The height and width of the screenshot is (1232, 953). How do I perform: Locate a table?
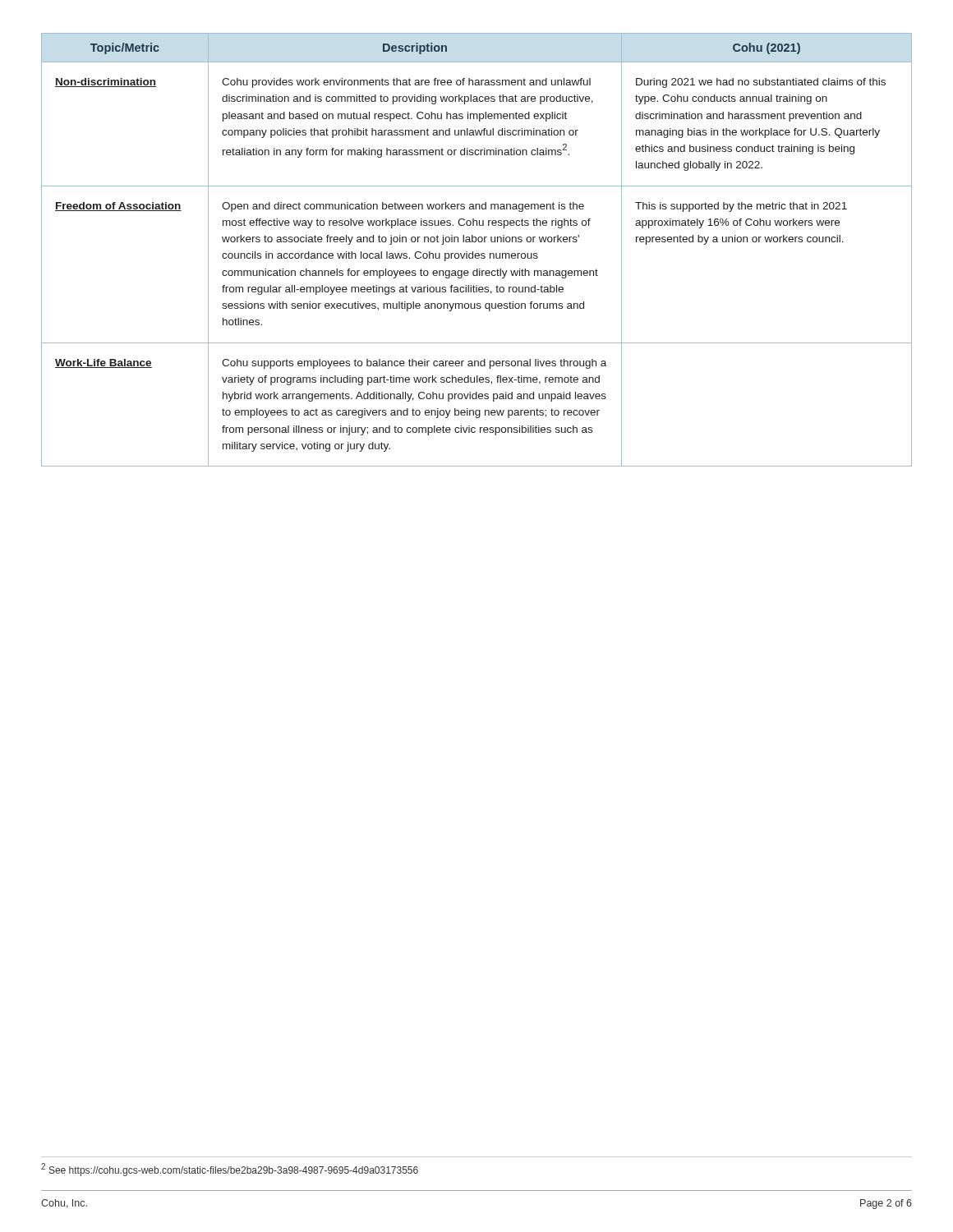tap(476, 250)
